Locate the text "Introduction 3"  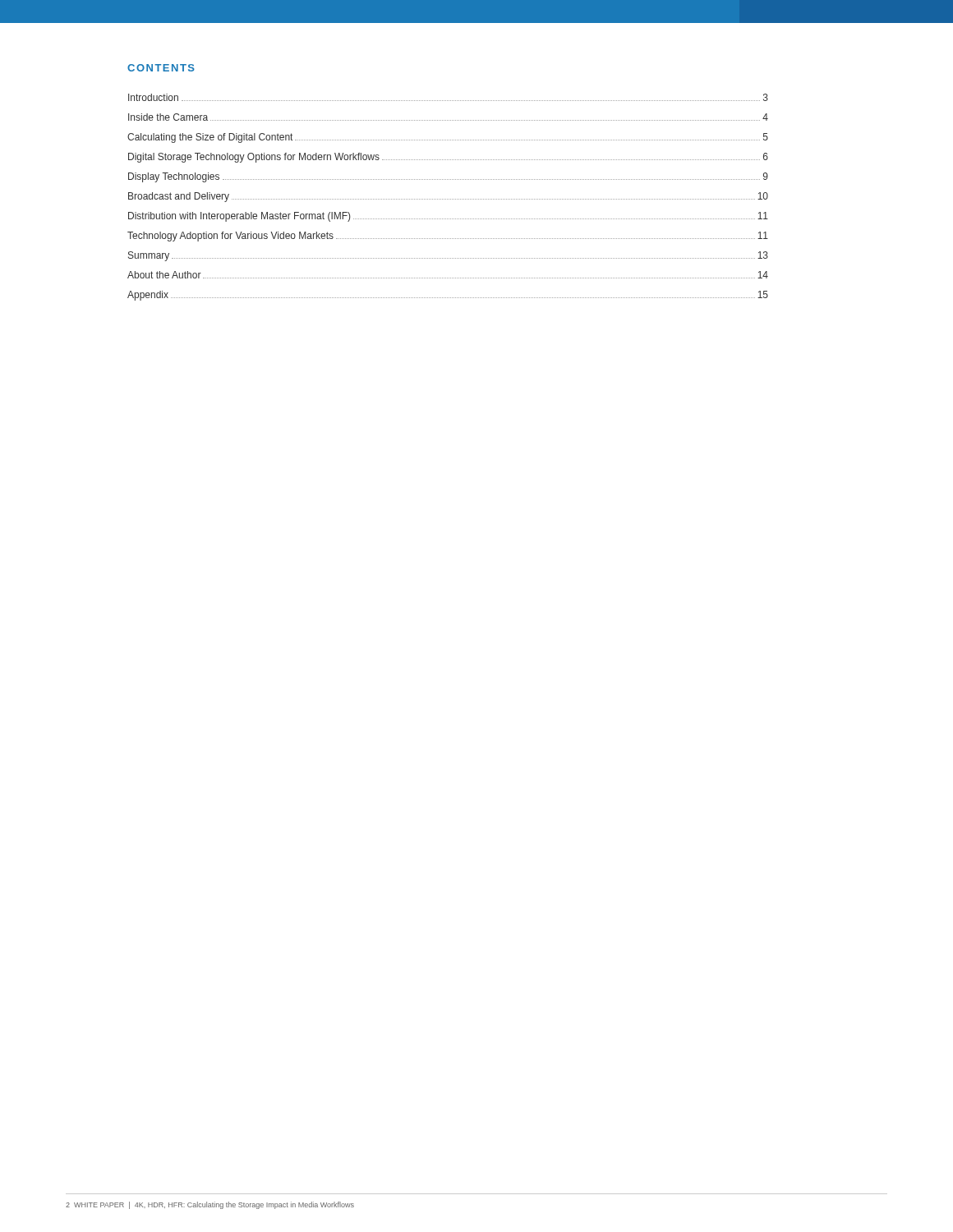pos(448,98)
